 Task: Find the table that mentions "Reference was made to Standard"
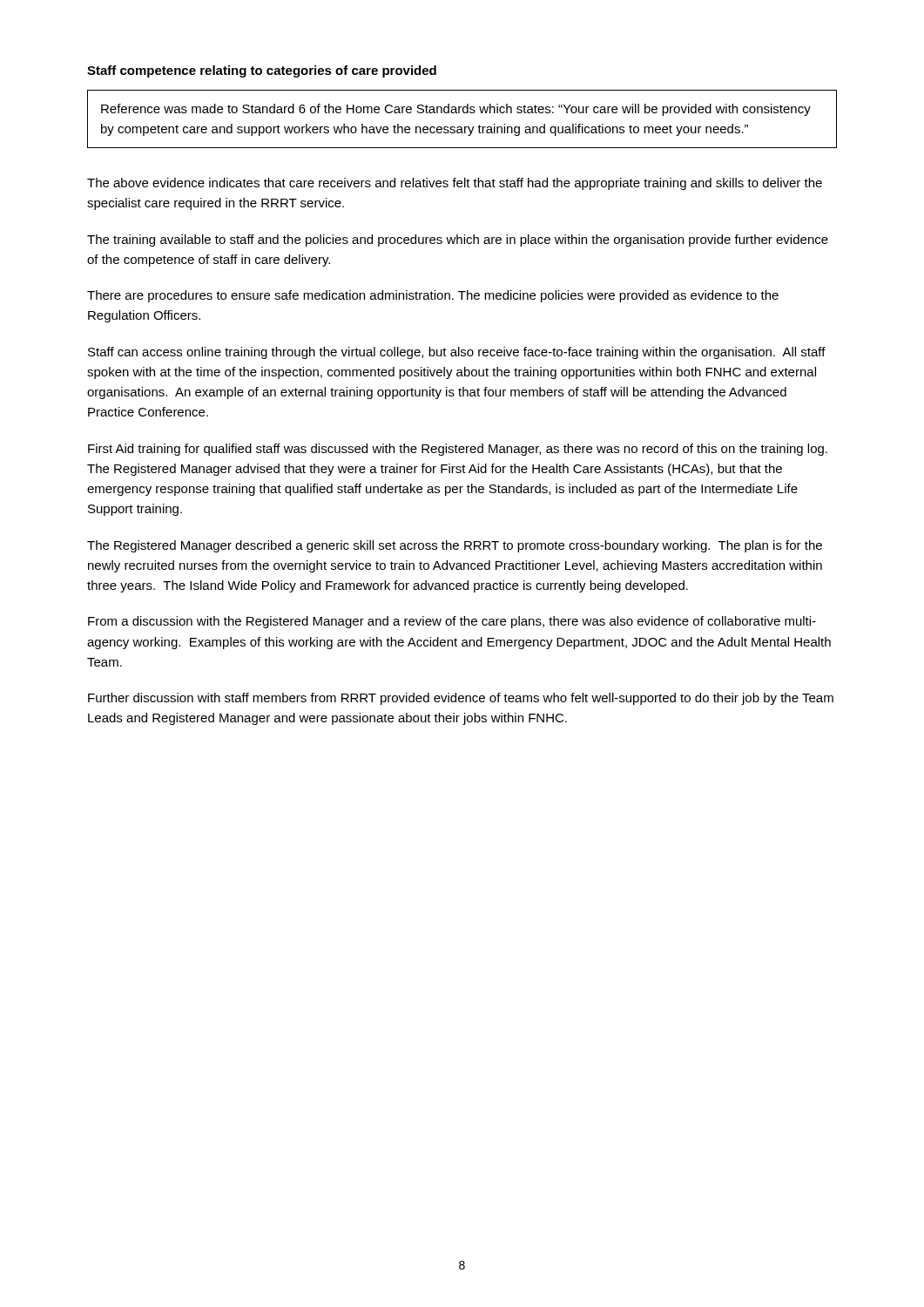point(462,119)
